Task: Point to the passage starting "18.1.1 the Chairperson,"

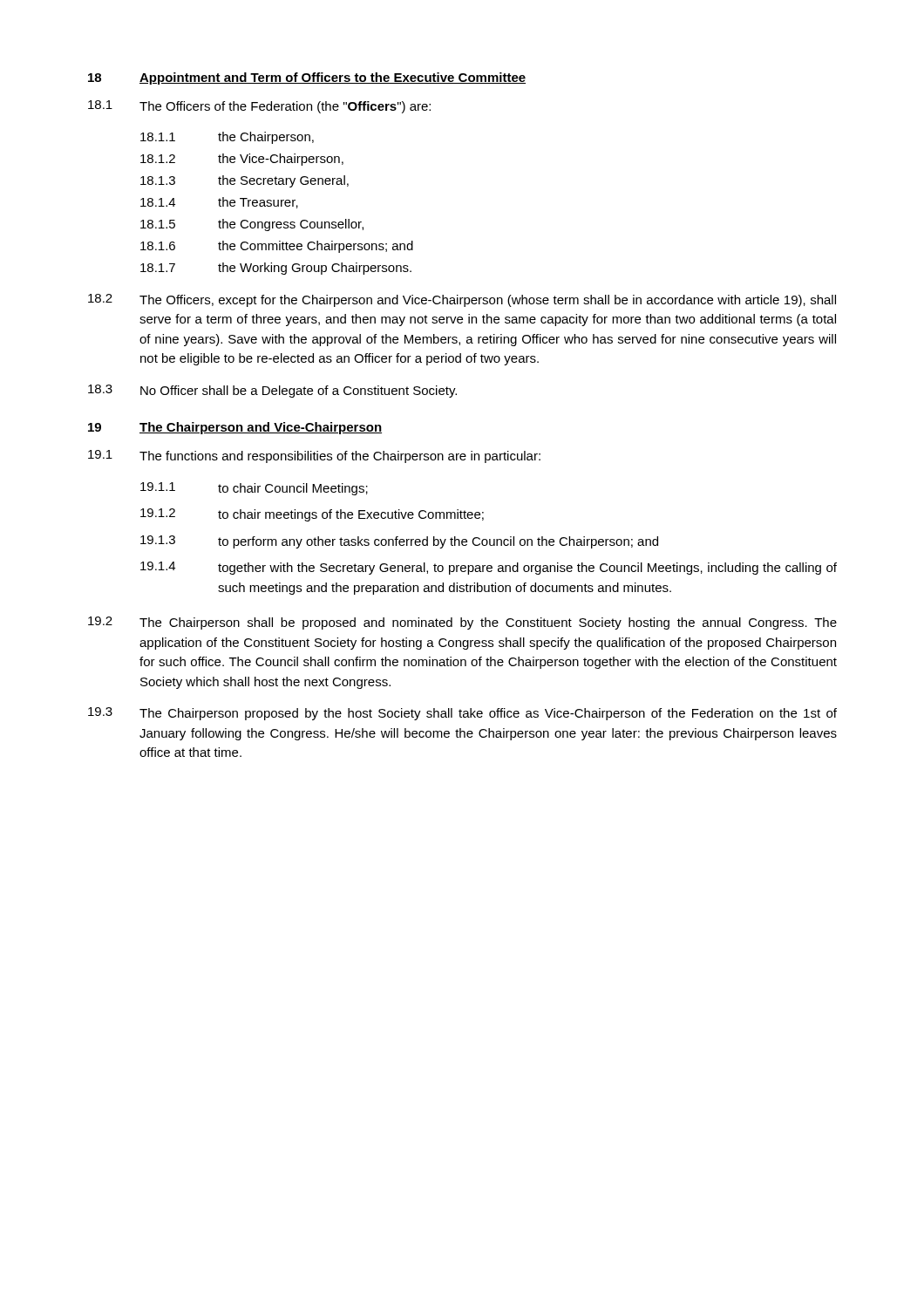Action: [227, 138]
